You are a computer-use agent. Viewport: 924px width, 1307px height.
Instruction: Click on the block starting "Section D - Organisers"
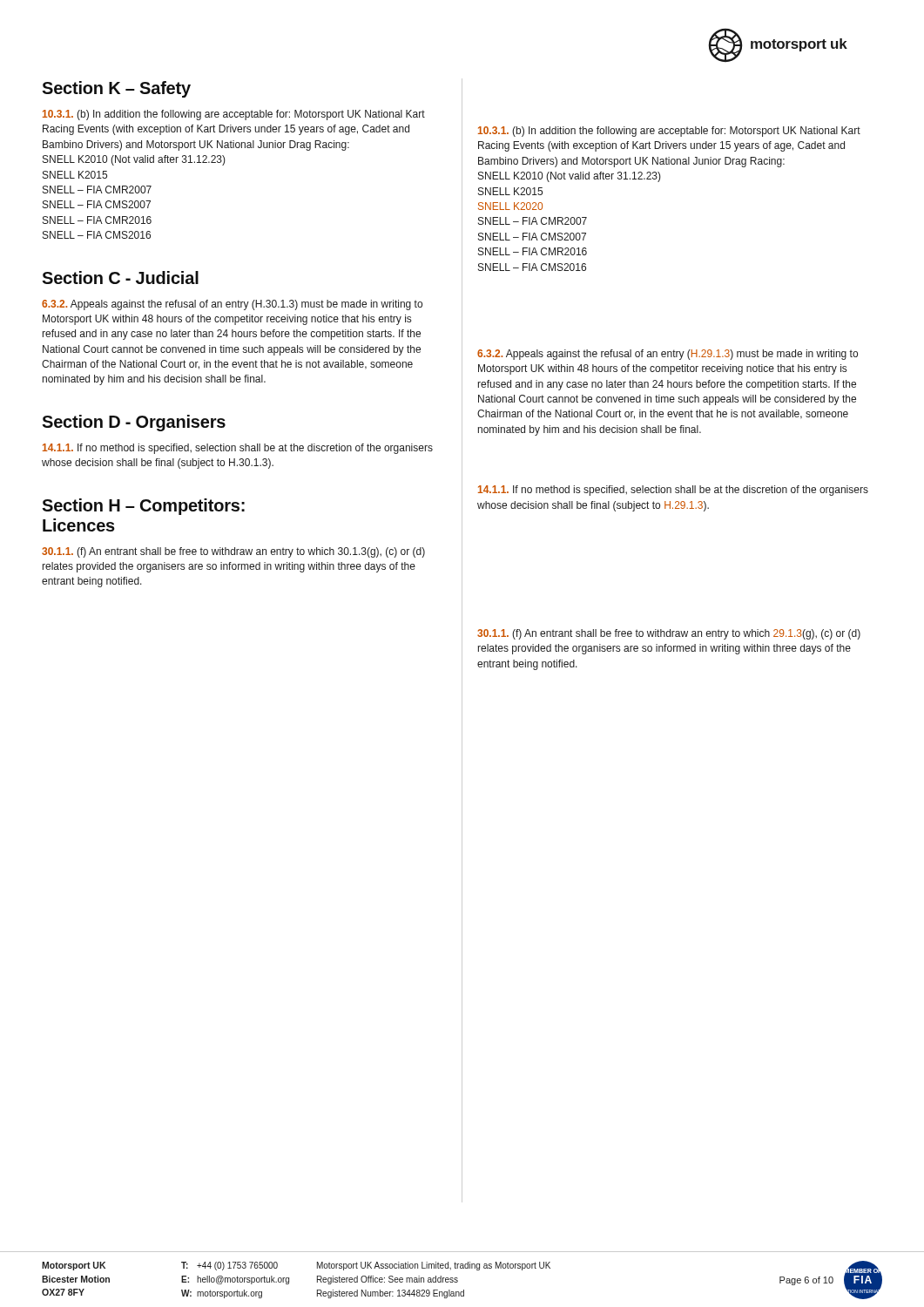134,422
